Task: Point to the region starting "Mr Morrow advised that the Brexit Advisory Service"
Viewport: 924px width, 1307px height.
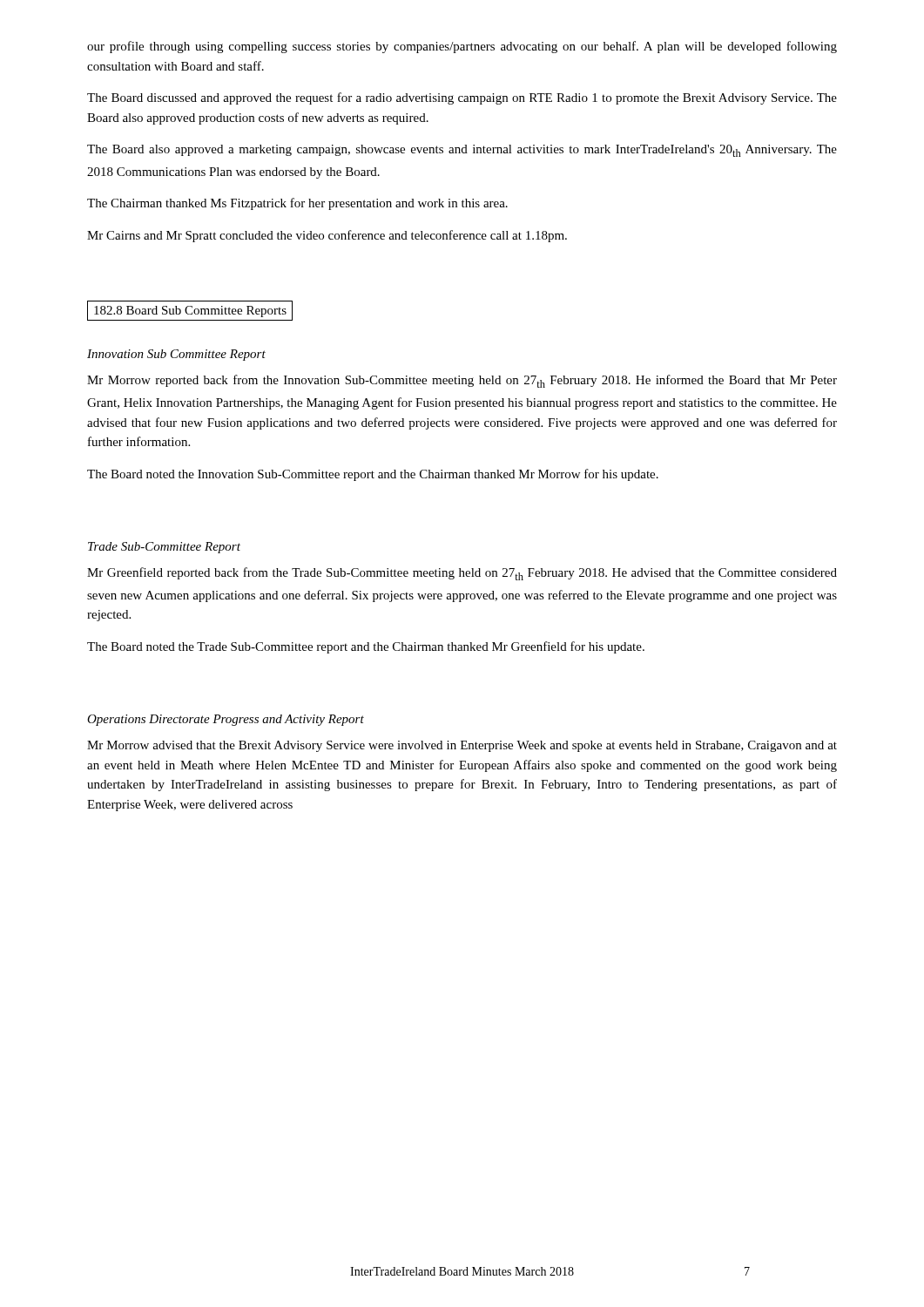Action: coord(462,775)
